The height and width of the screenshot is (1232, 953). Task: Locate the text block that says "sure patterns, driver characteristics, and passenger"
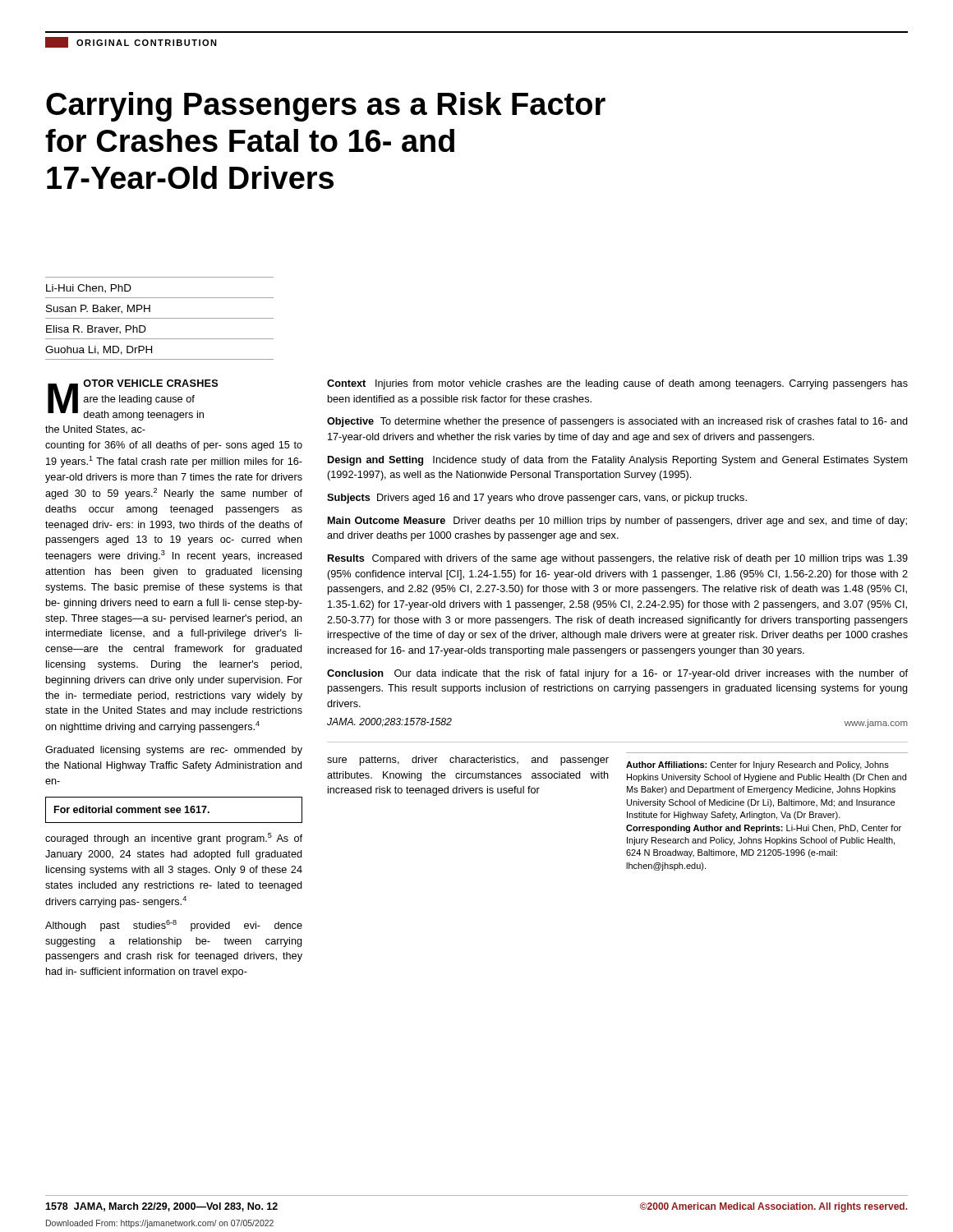[468, 775]
